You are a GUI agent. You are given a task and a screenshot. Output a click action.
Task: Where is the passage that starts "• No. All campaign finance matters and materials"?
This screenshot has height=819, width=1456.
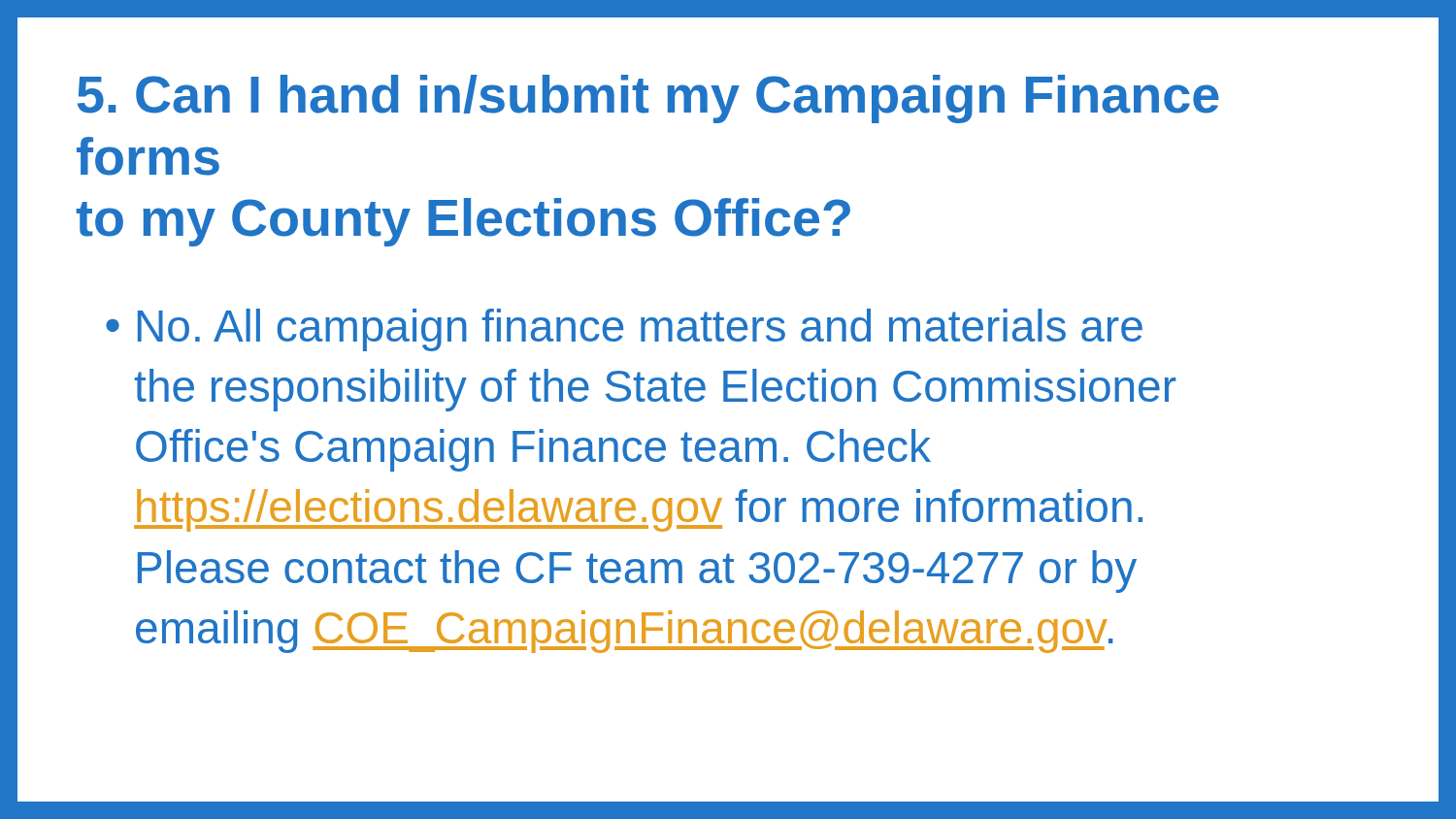pyautogui.click(x=743, y=477)
